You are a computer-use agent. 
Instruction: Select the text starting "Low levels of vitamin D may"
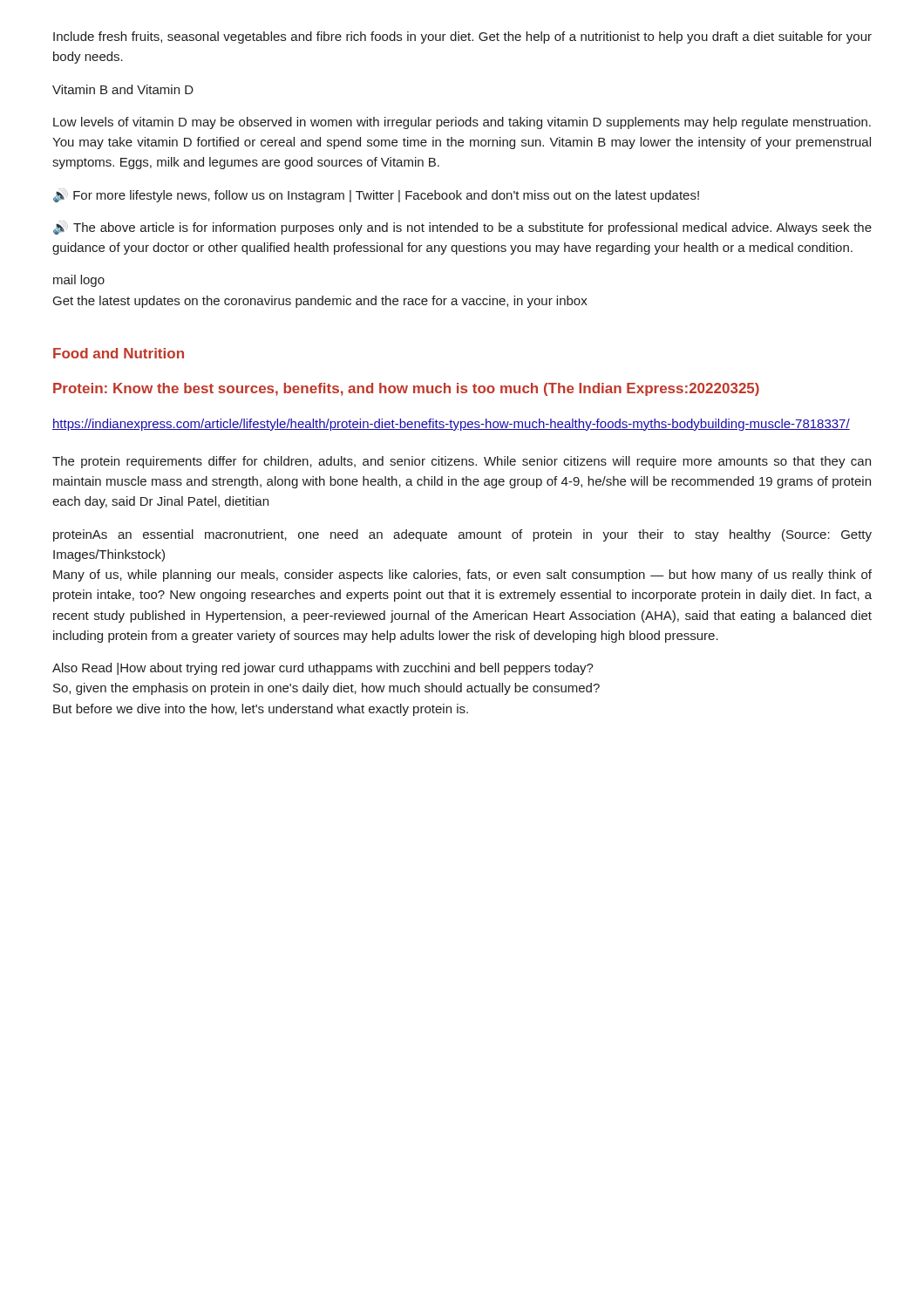[462, 142]
